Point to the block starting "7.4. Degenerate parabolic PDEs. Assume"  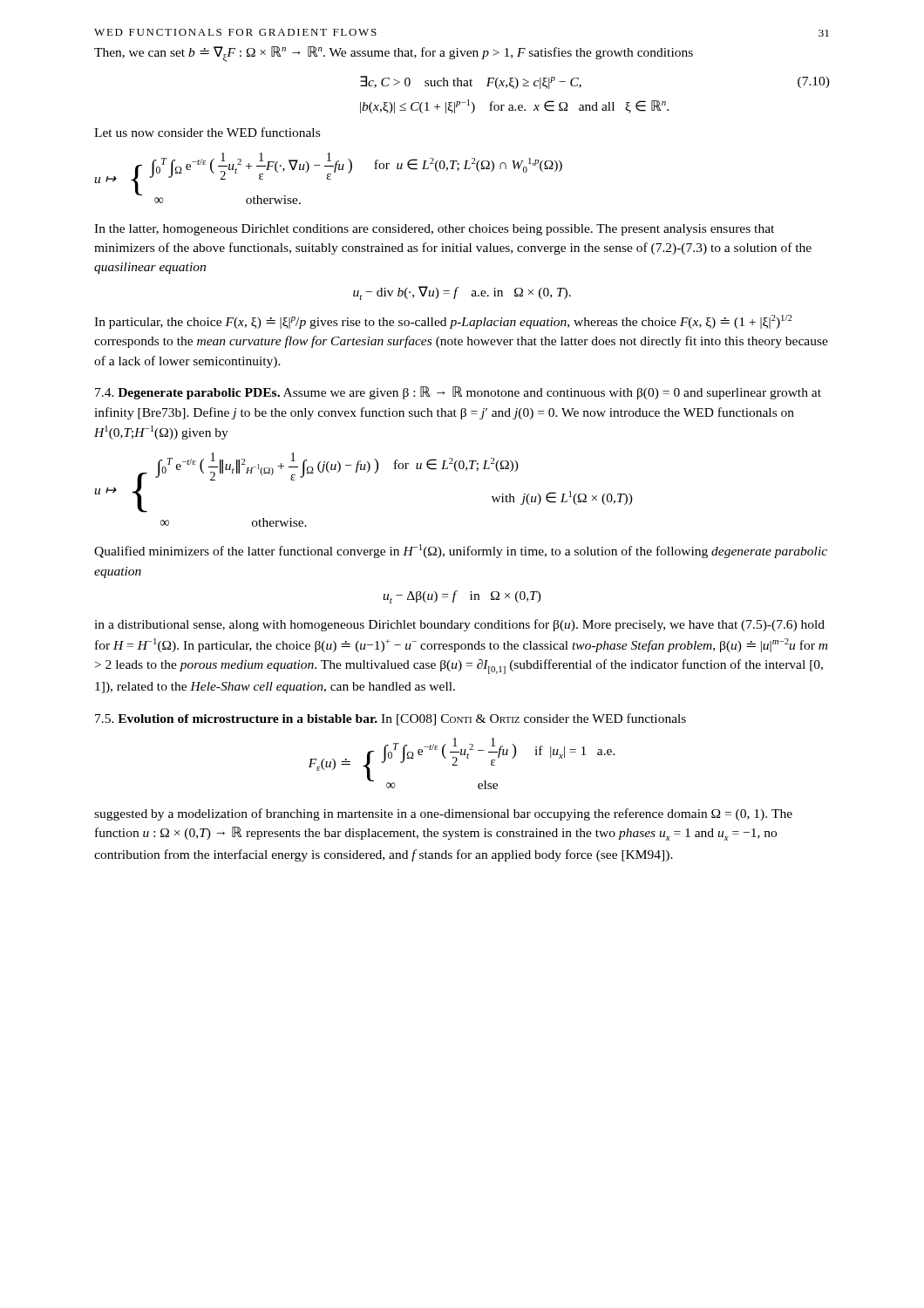[x=458, y=412]
